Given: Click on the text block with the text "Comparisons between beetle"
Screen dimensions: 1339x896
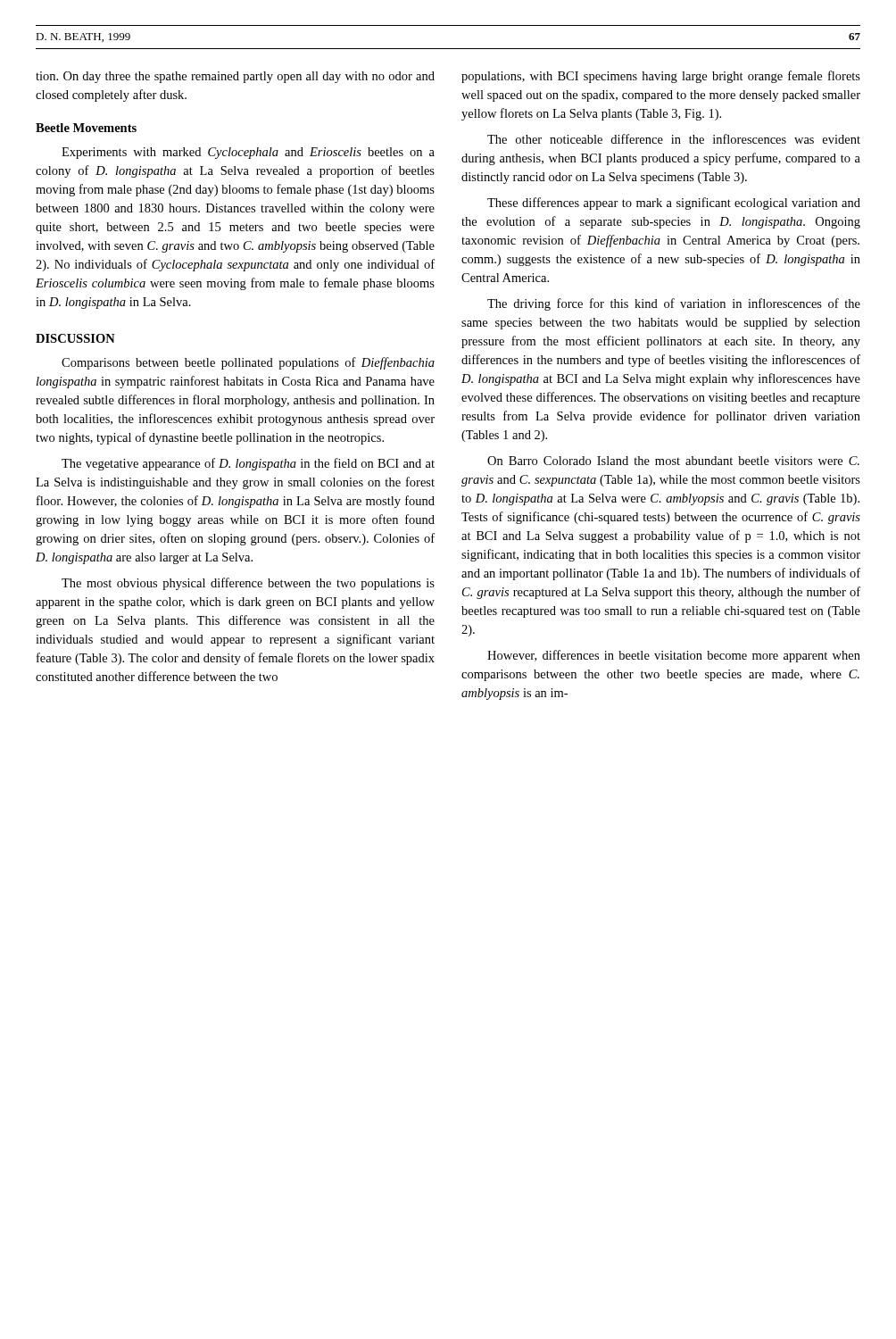Looking at the screenshot, I should [x=235, y=401].
